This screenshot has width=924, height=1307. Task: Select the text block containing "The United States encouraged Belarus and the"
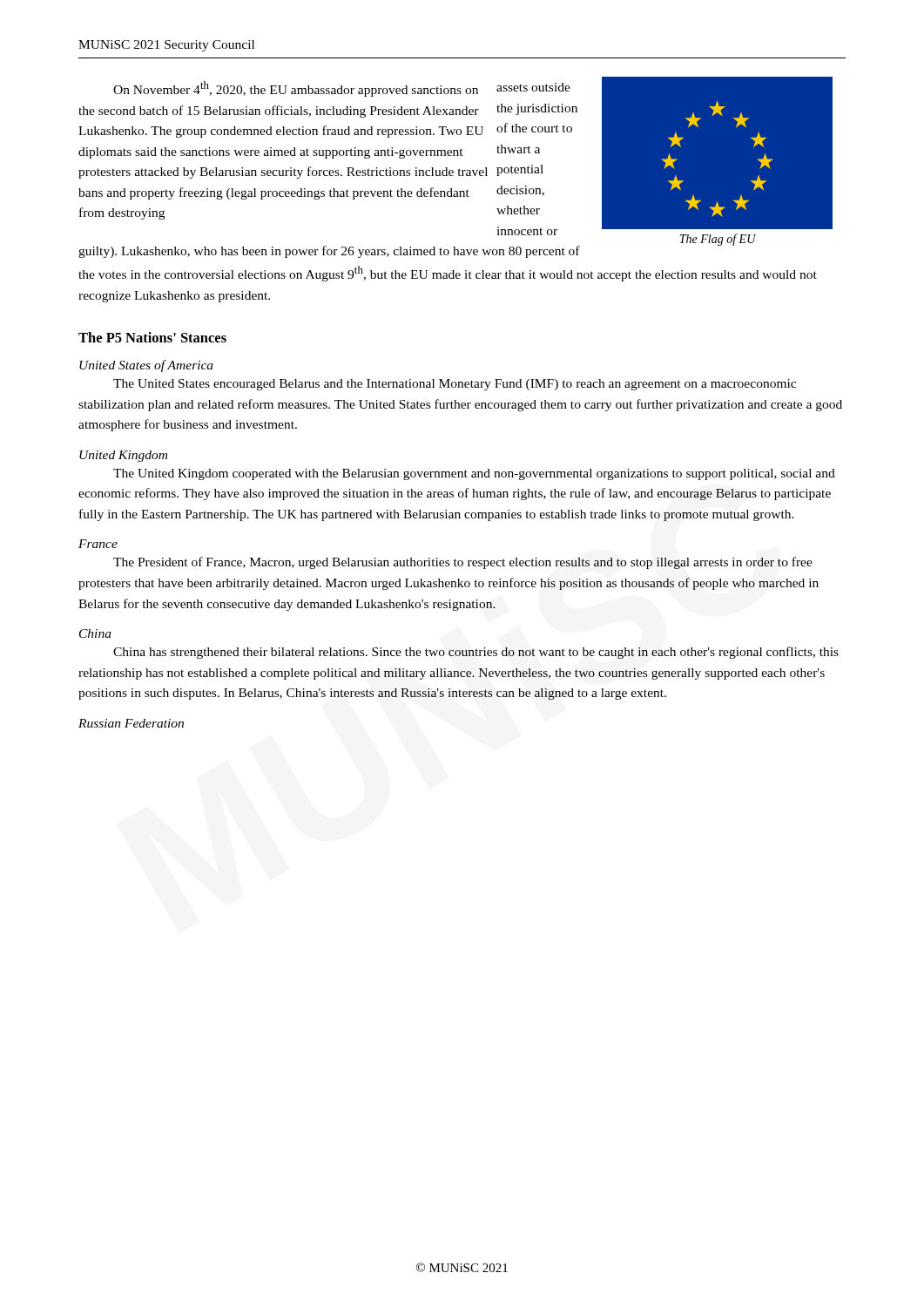pyautogui.click(x=460, y=404)
